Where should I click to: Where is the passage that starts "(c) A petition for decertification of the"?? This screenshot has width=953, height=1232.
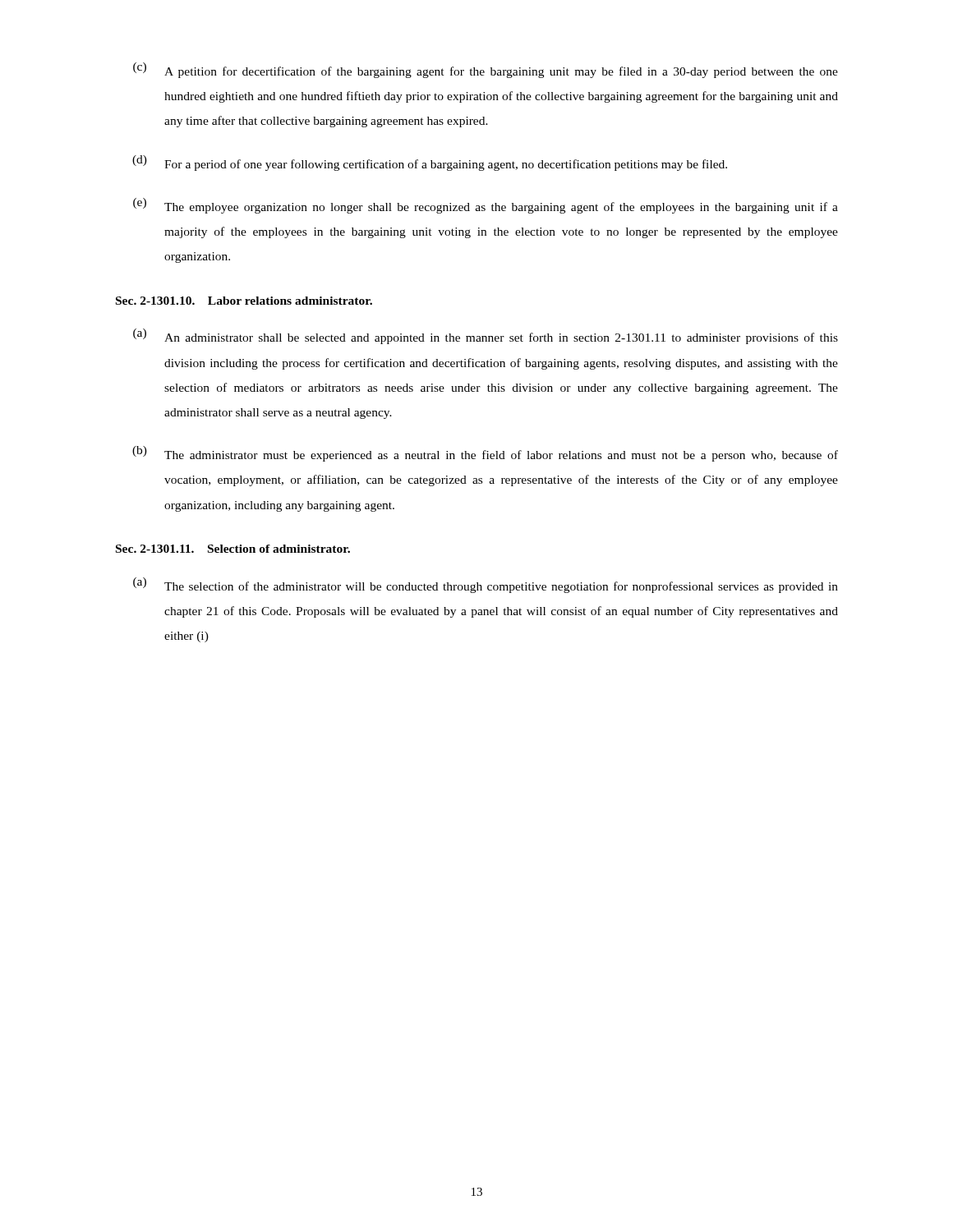pyautogui.click(x=476, y=96)
